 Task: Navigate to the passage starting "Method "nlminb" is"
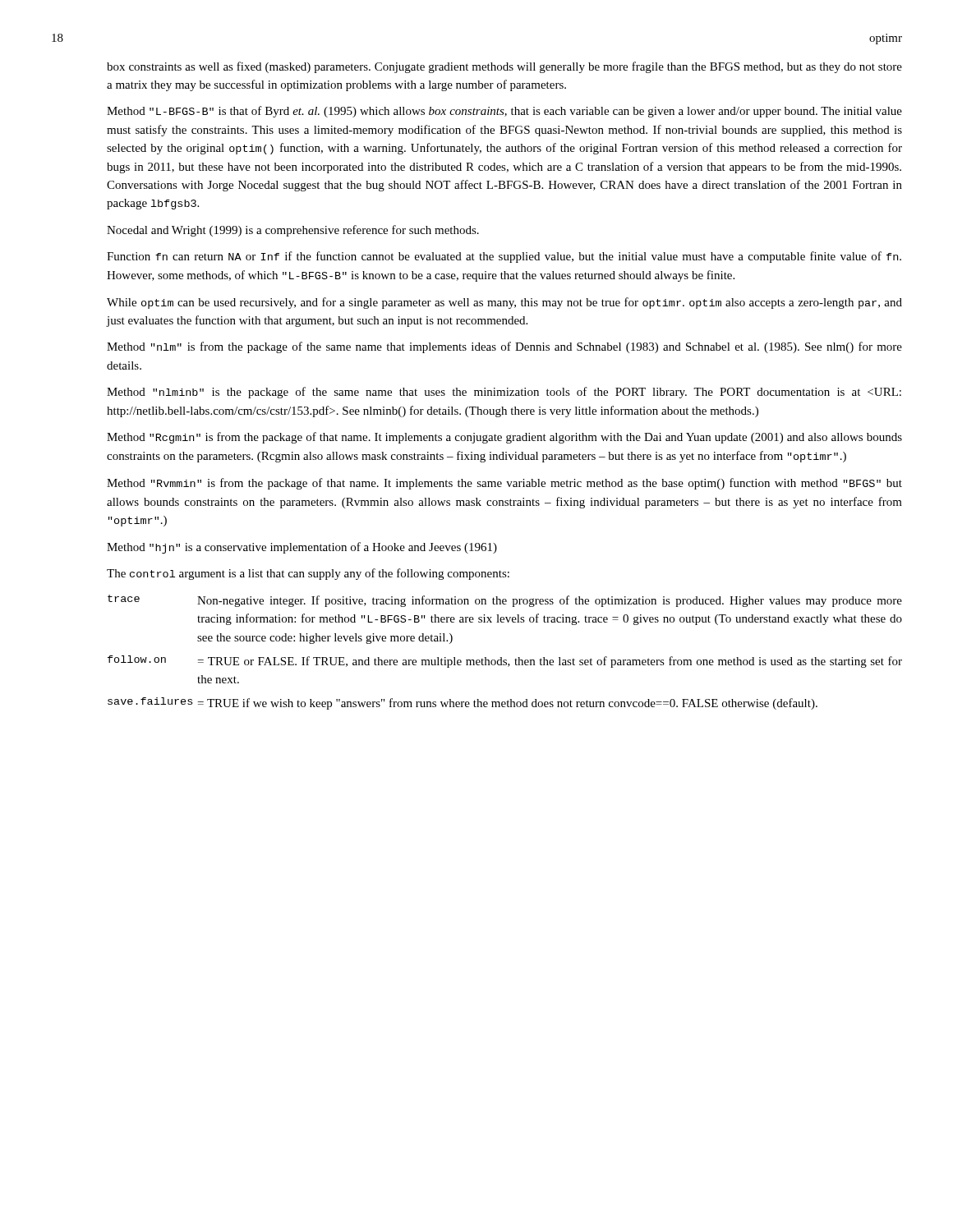pyautogui.click(x=504, y=401)
